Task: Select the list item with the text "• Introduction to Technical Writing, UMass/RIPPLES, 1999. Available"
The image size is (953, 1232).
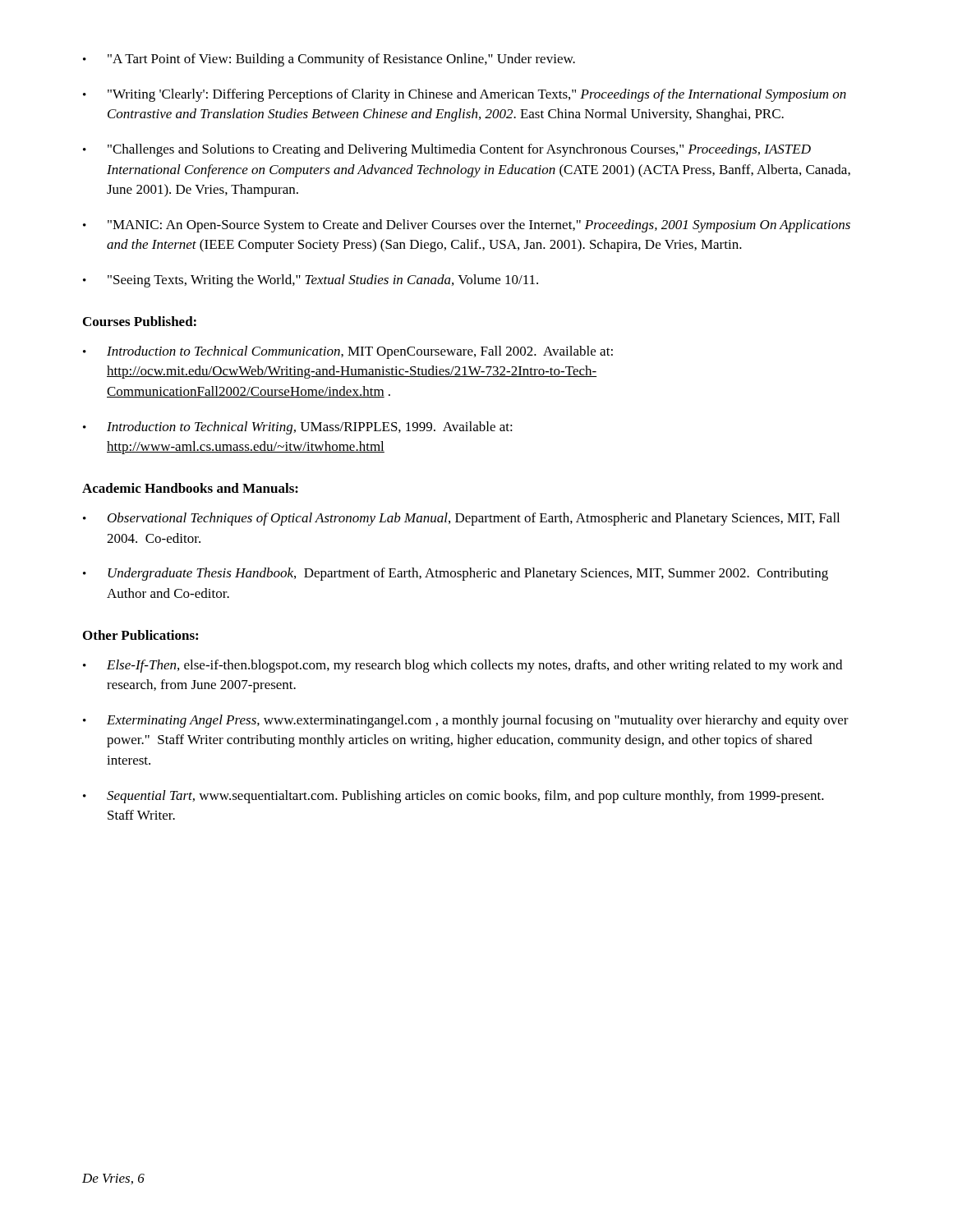Action: coord(468,437)
